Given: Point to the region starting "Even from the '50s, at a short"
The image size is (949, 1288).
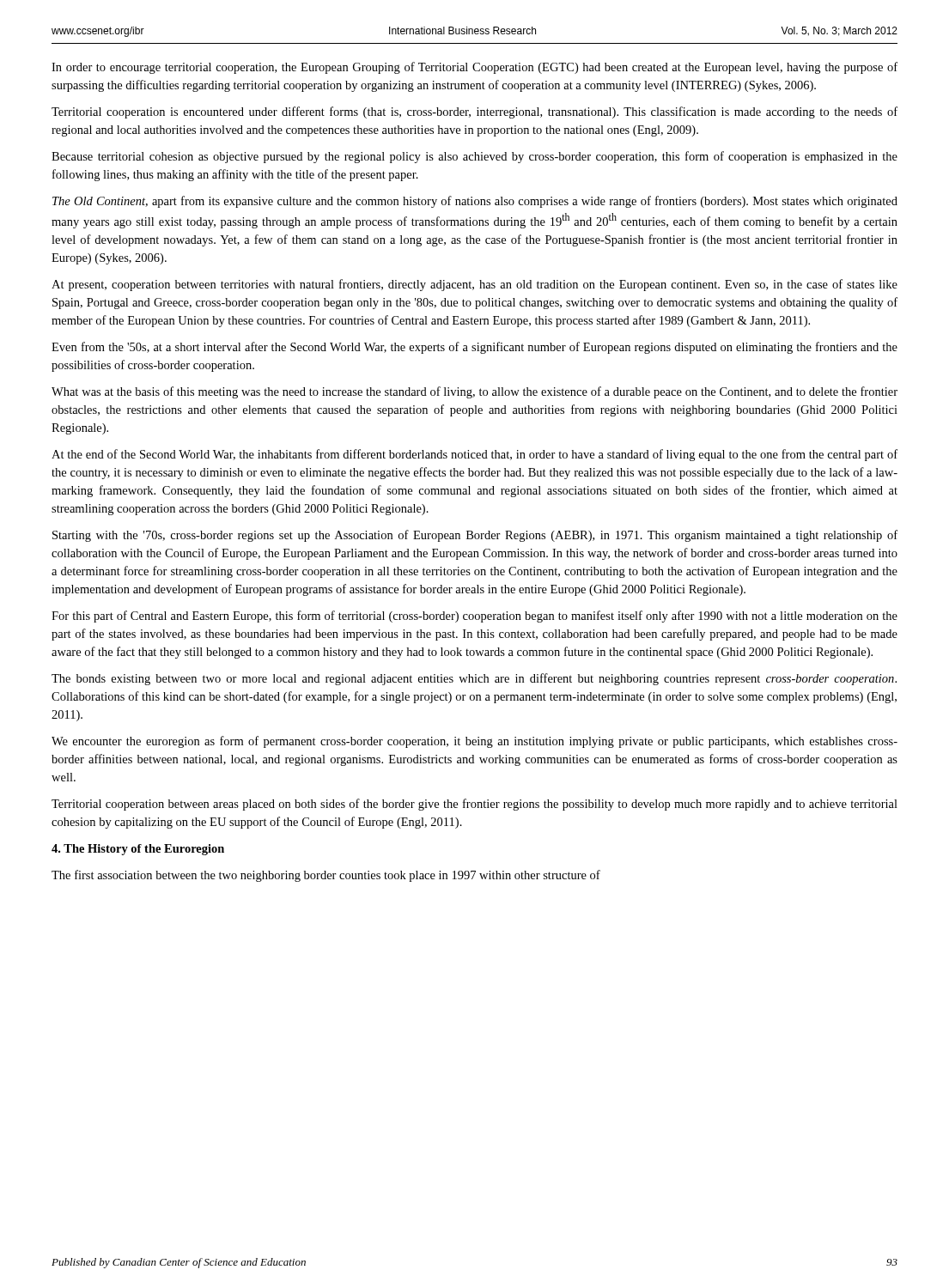Looking at the screenshot, I should (474, 356).
